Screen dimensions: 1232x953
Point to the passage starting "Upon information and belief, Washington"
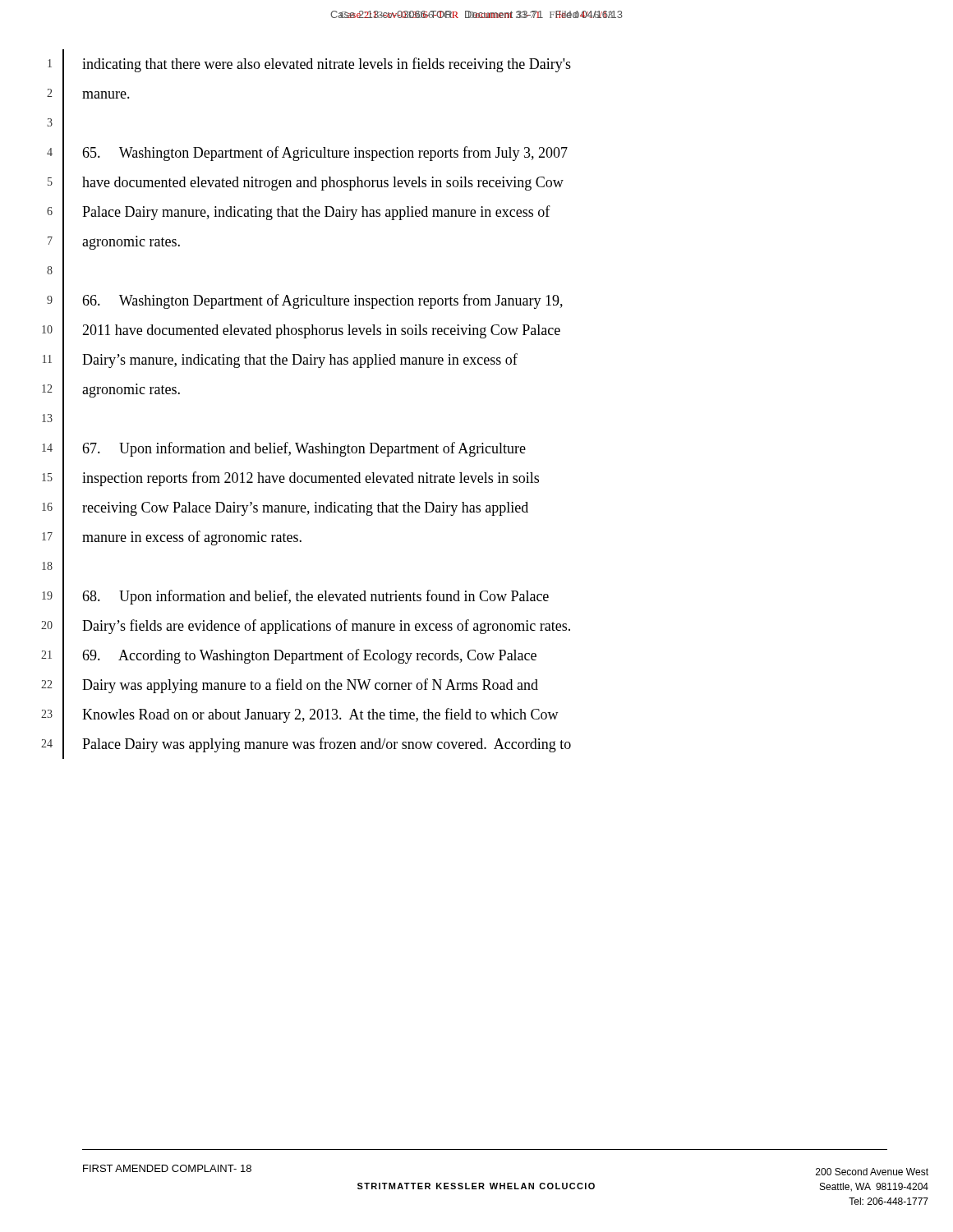tap(311, 496)
